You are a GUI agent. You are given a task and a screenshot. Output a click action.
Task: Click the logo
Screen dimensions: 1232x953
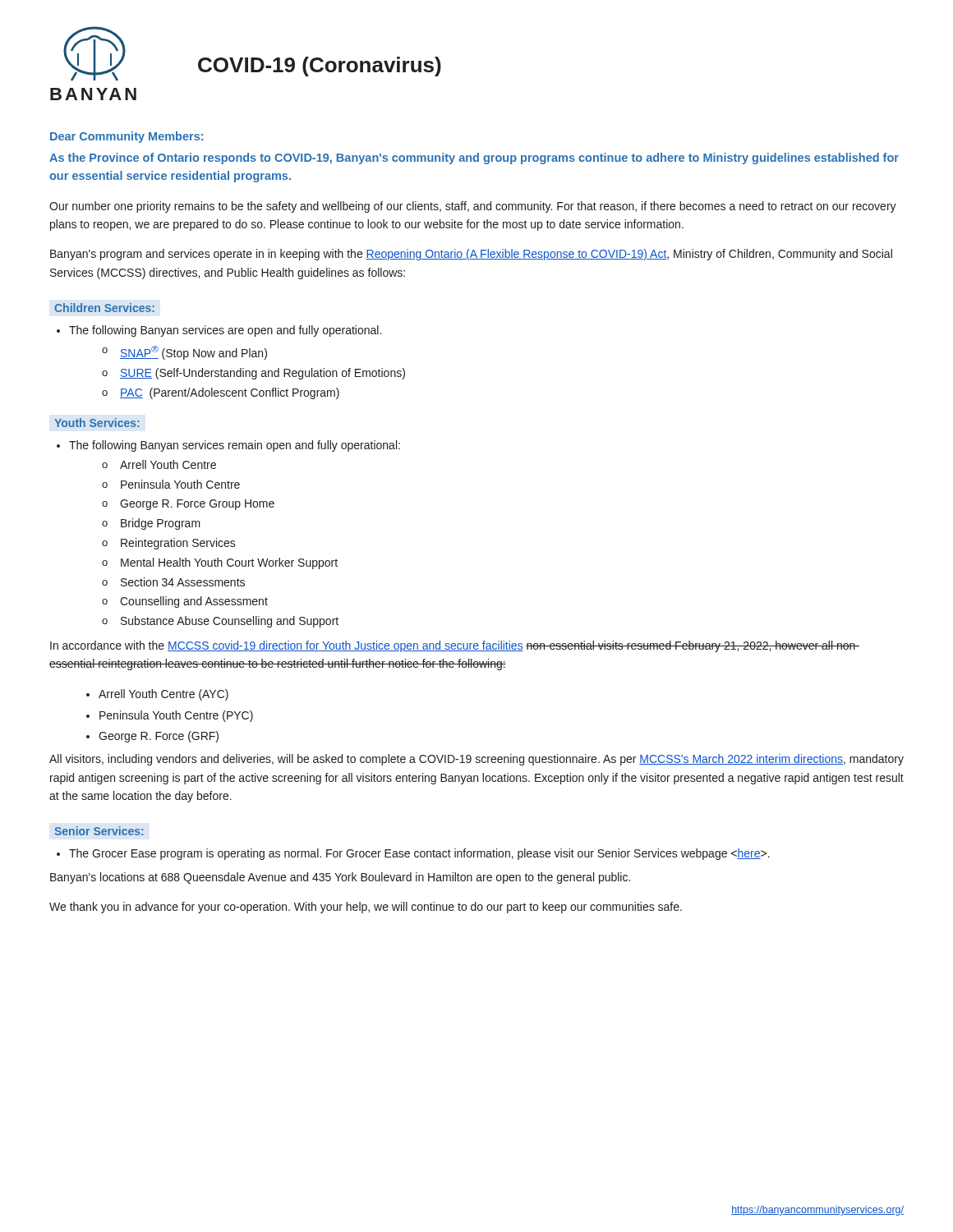coord(94,65)
